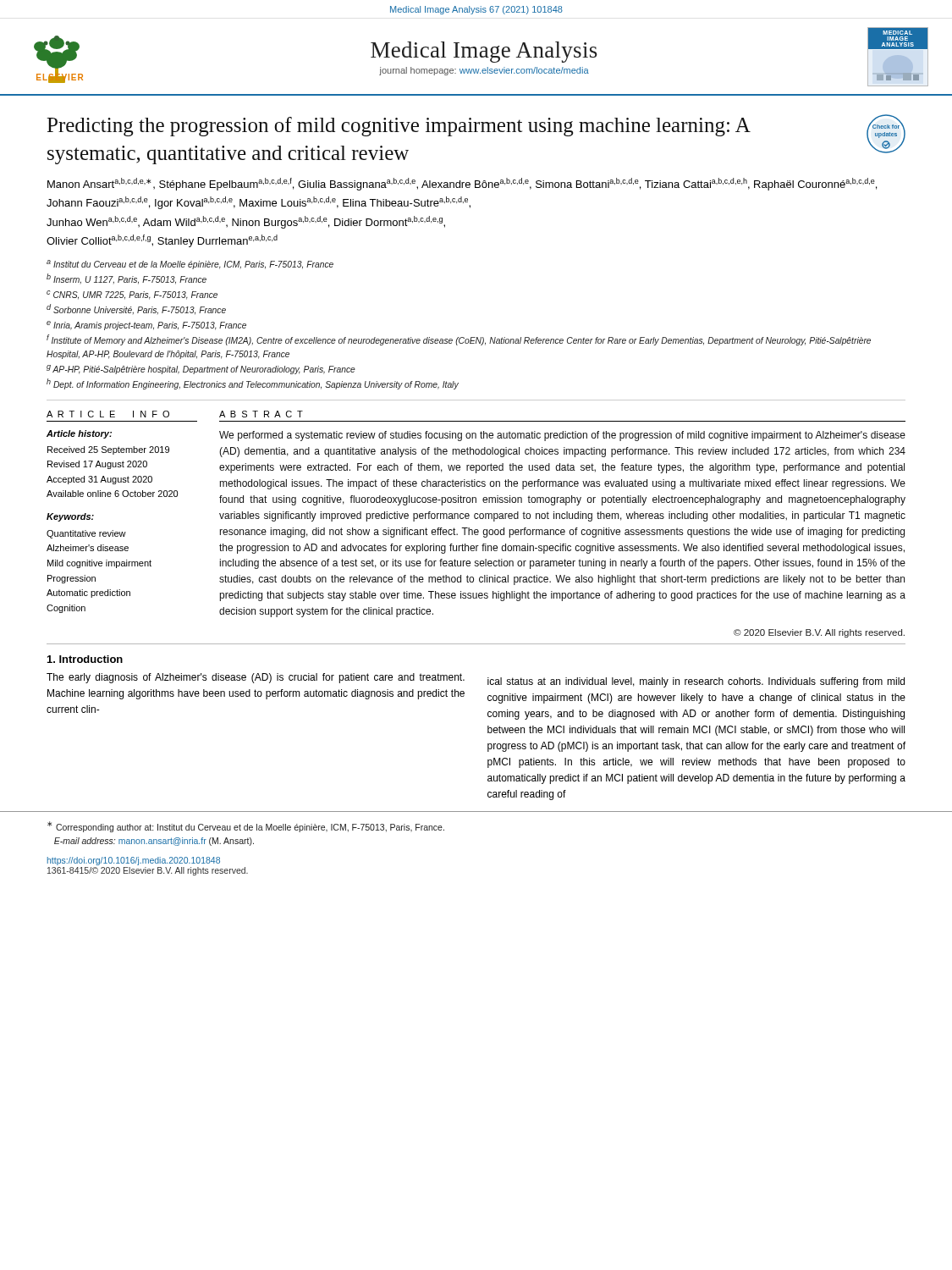The height and width of the screenshot is (1270, 952).
Task: Locate the text "1. Introduction"
Action: click(x=85, y=659)
